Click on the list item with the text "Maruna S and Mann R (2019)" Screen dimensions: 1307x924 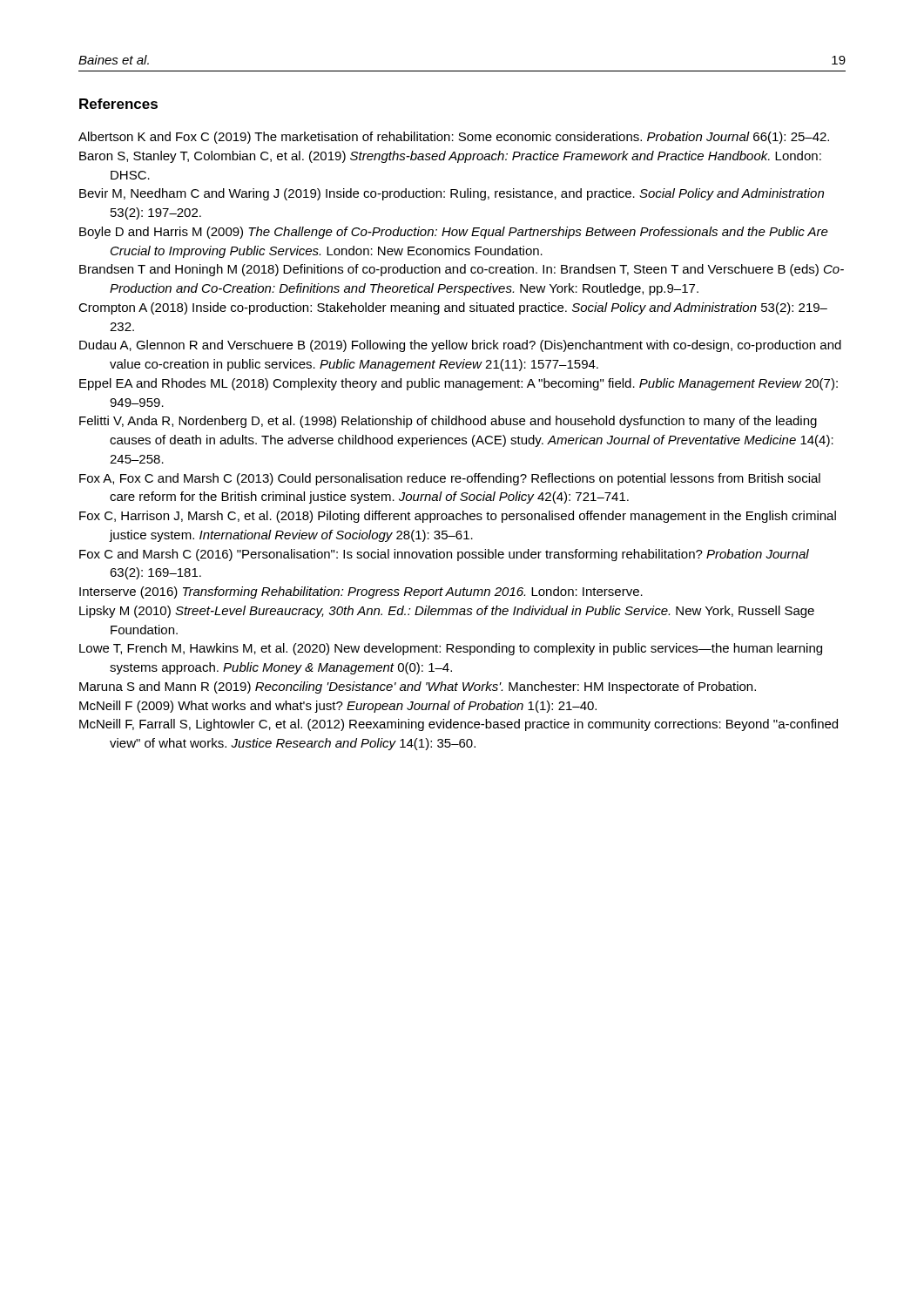coord(418,686)
